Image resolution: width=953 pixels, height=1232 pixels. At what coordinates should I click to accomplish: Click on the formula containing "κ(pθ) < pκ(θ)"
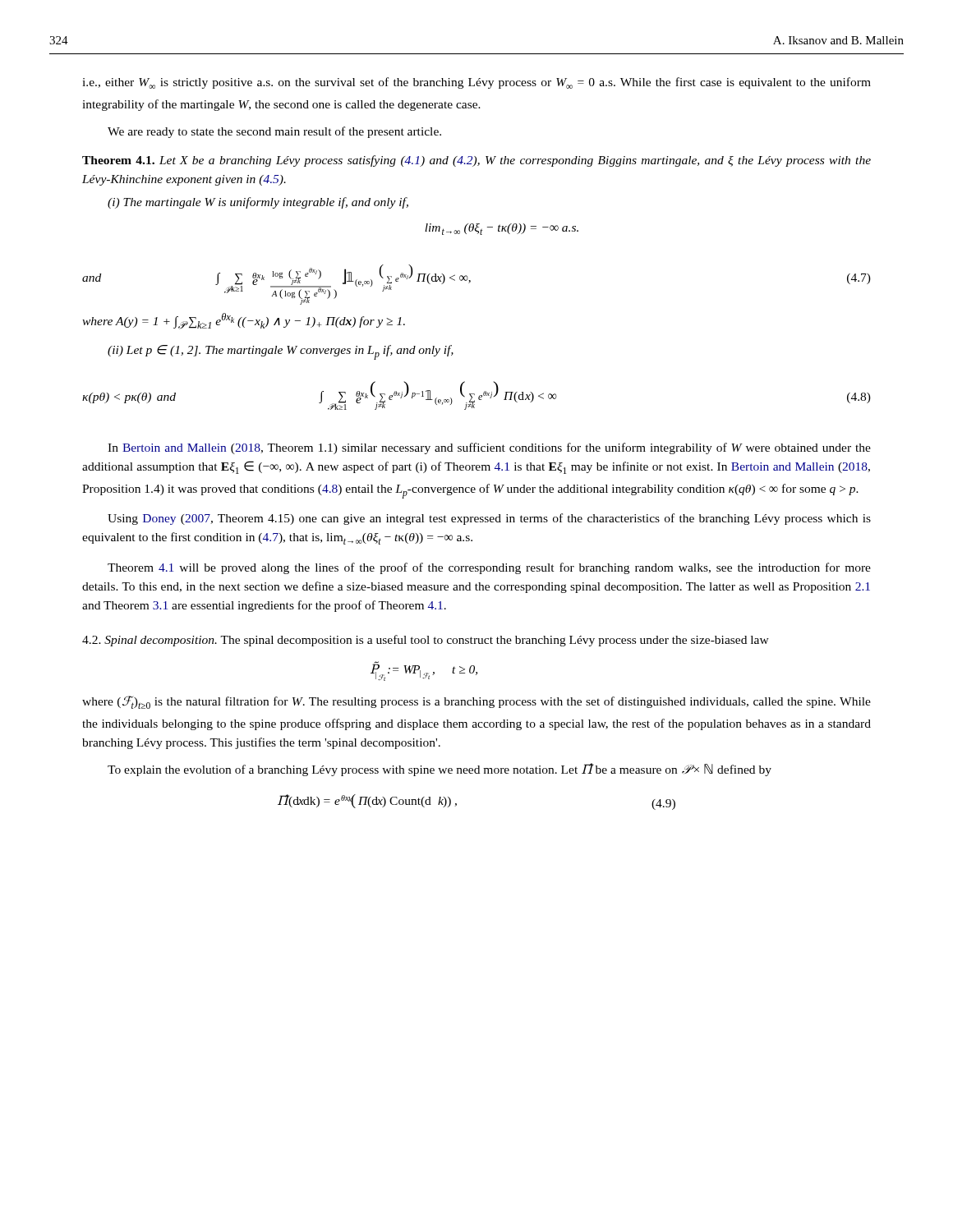[476, 397]
